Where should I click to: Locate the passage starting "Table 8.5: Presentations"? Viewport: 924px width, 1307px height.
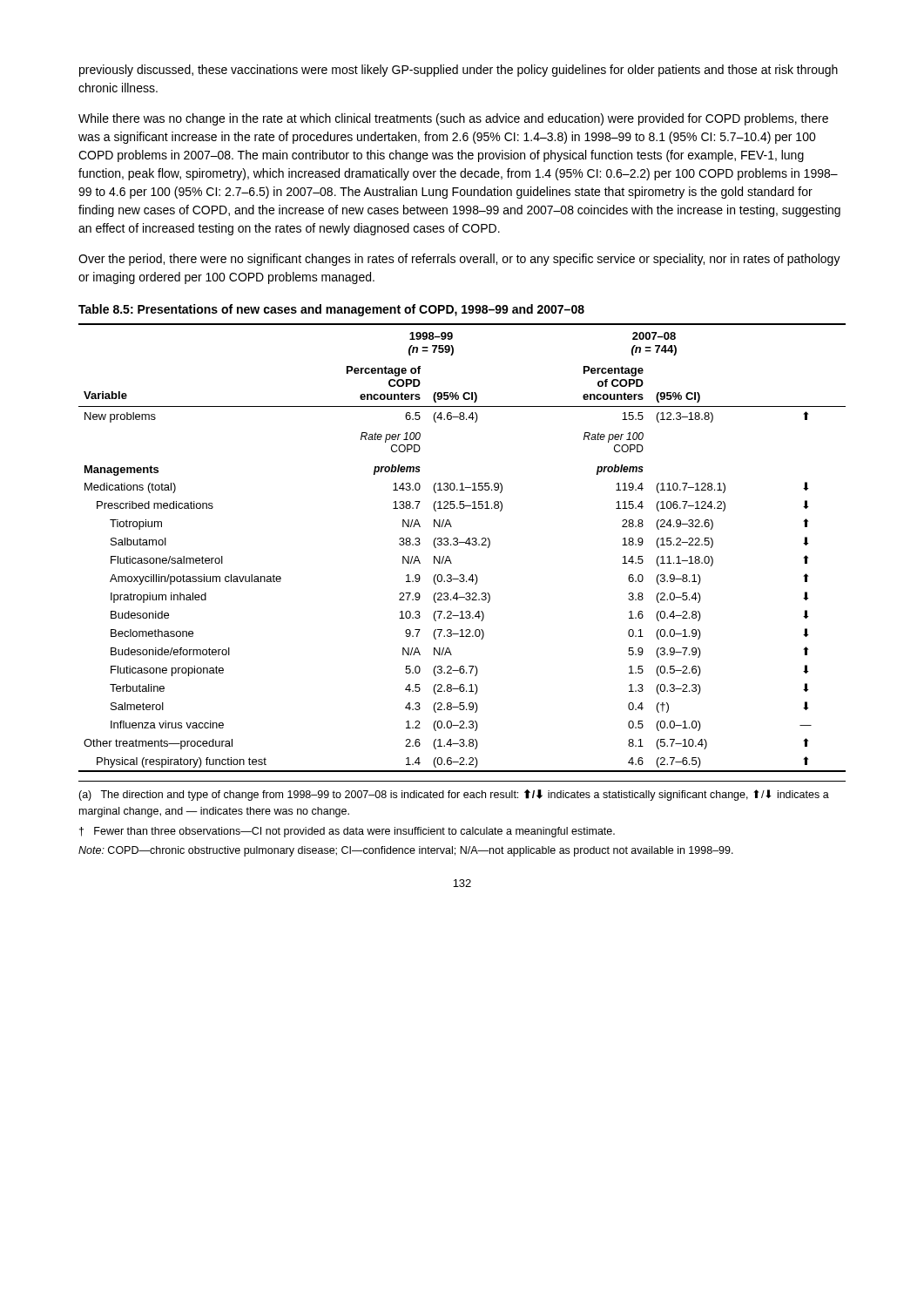pyautogui.click(x=331, y=309)
